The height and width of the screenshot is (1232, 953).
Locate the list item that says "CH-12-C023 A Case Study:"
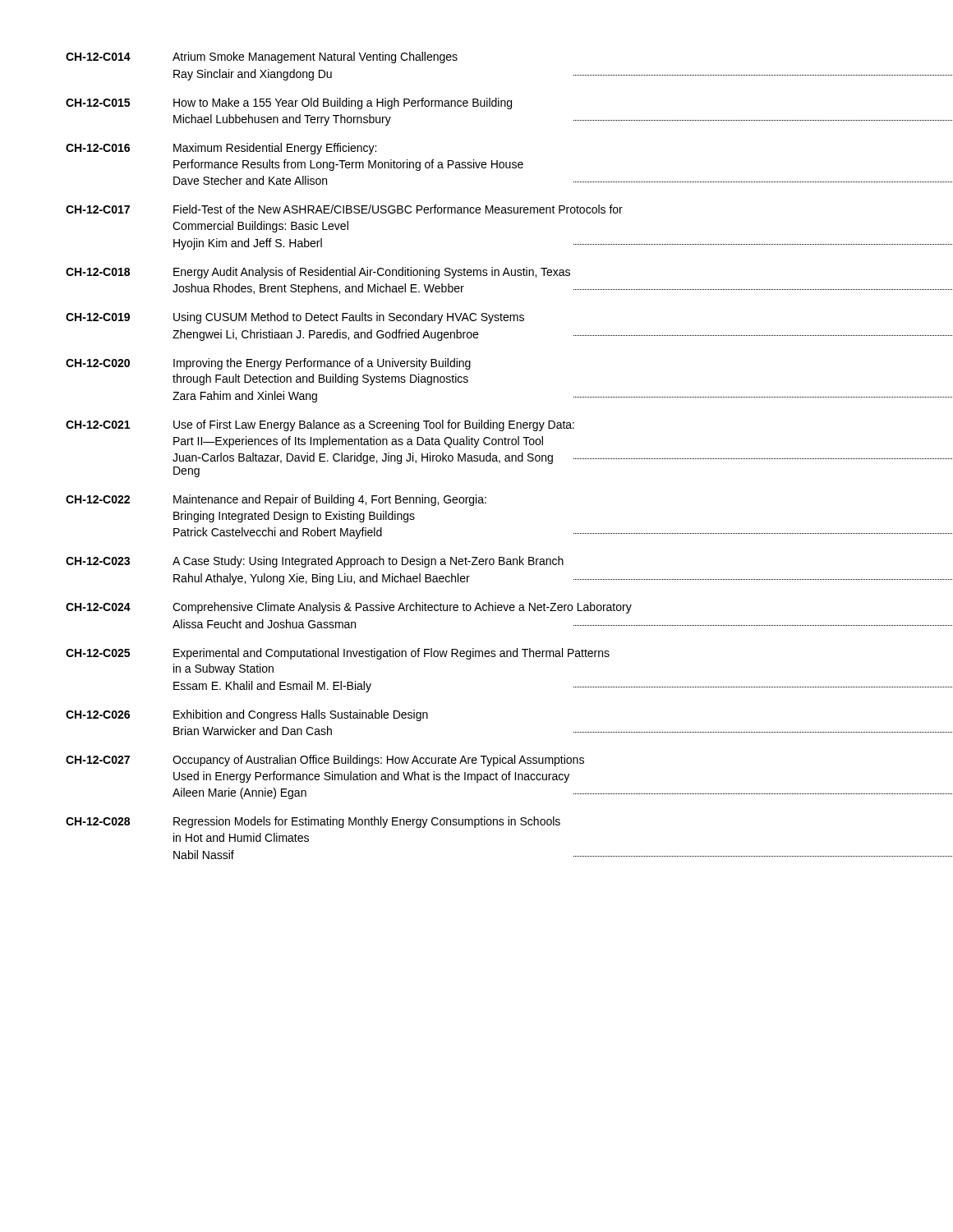(476, 569)
